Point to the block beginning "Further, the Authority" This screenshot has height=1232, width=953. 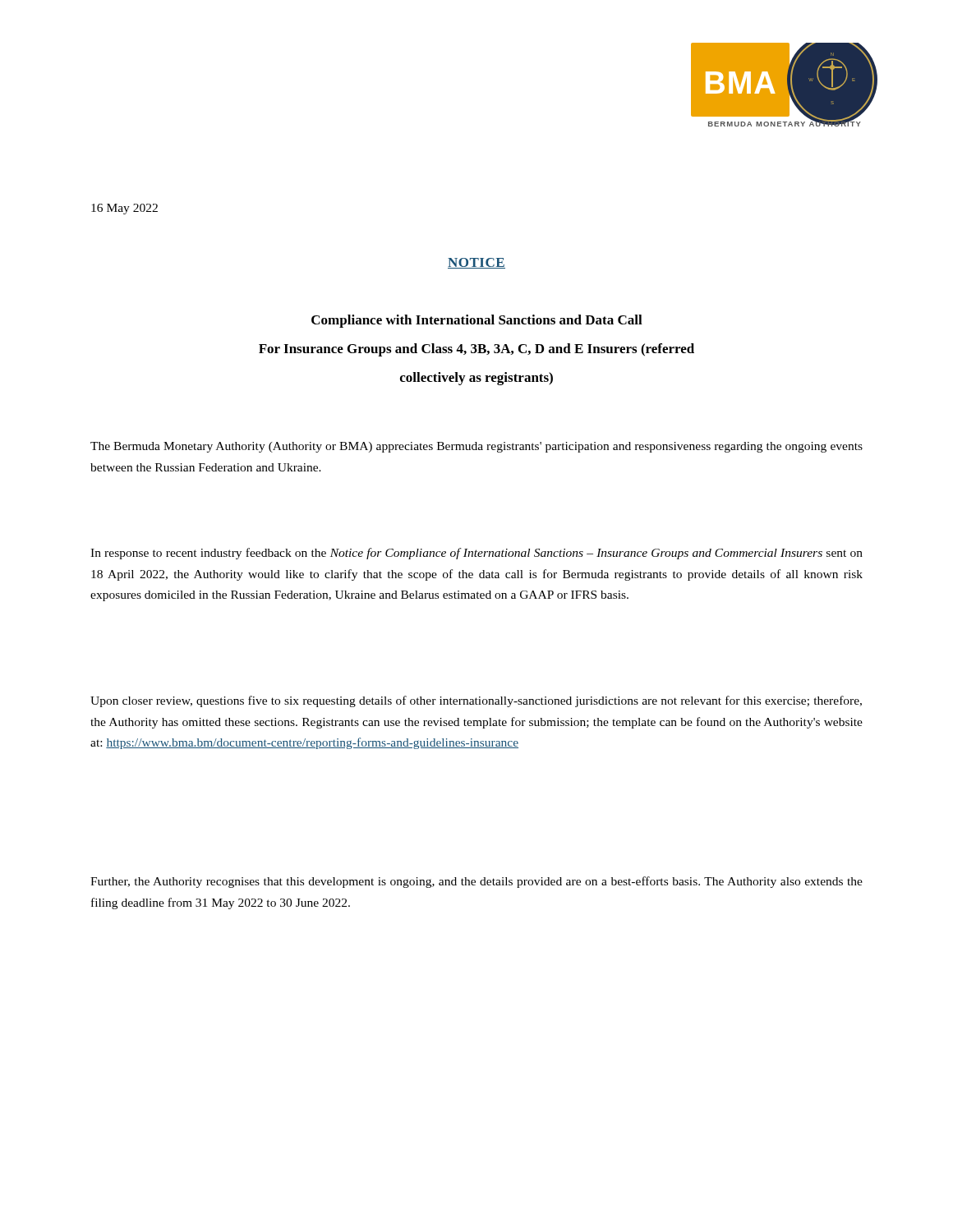(x=476, y=891)
